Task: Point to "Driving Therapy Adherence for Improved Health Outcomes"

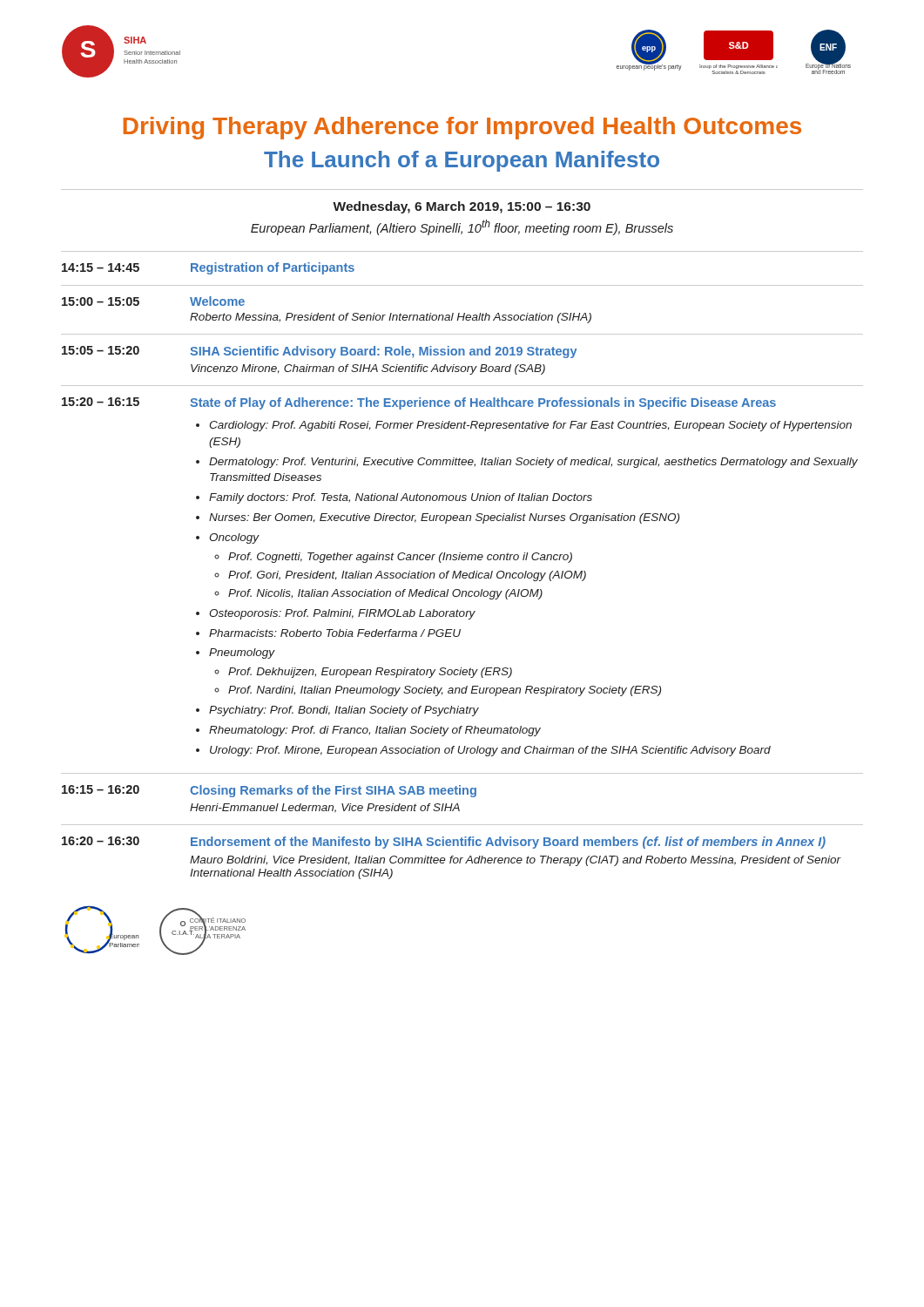Action: coord(462,126)
